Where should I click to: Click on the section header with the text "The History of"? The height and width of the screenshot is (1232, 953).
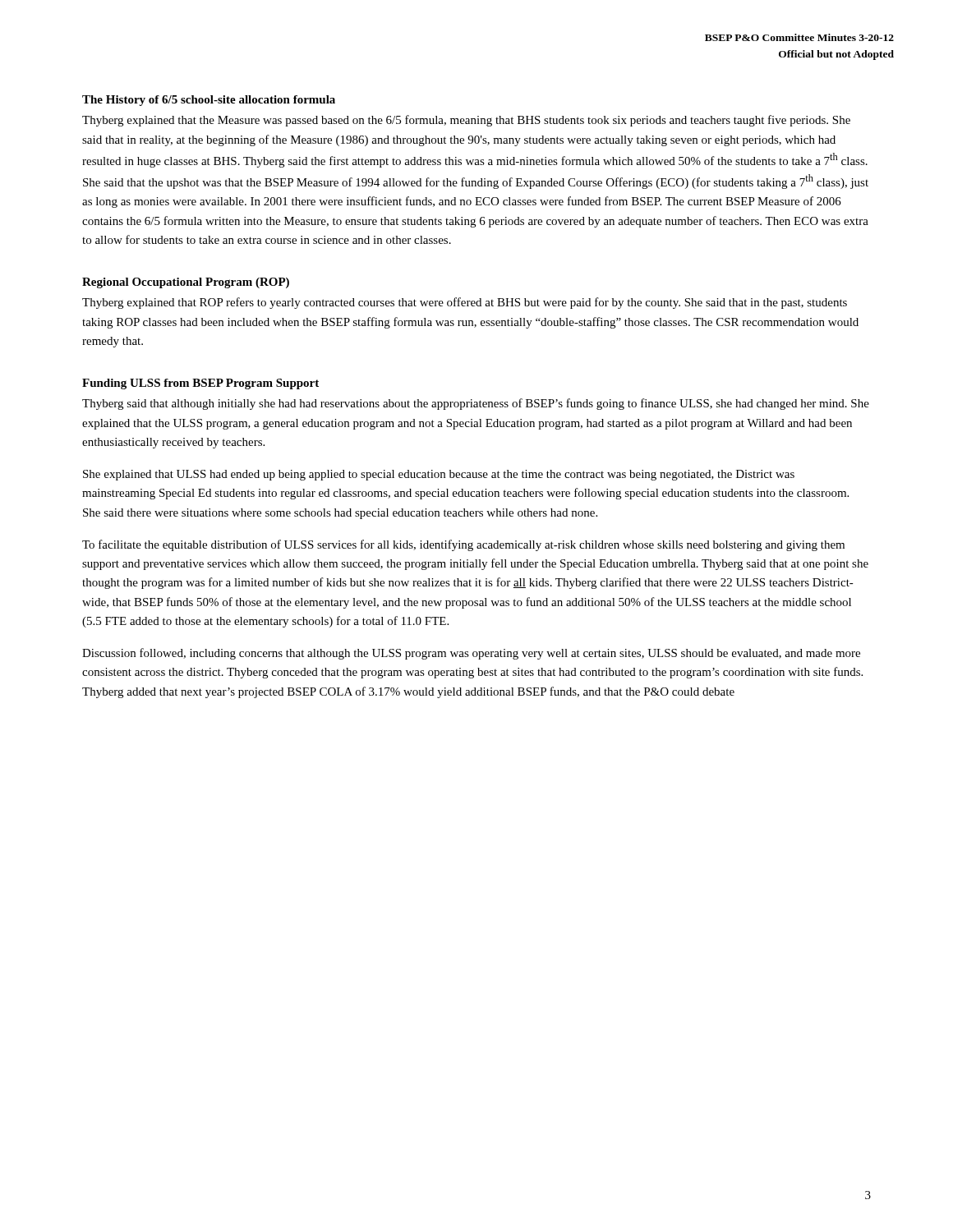point(209,99)
